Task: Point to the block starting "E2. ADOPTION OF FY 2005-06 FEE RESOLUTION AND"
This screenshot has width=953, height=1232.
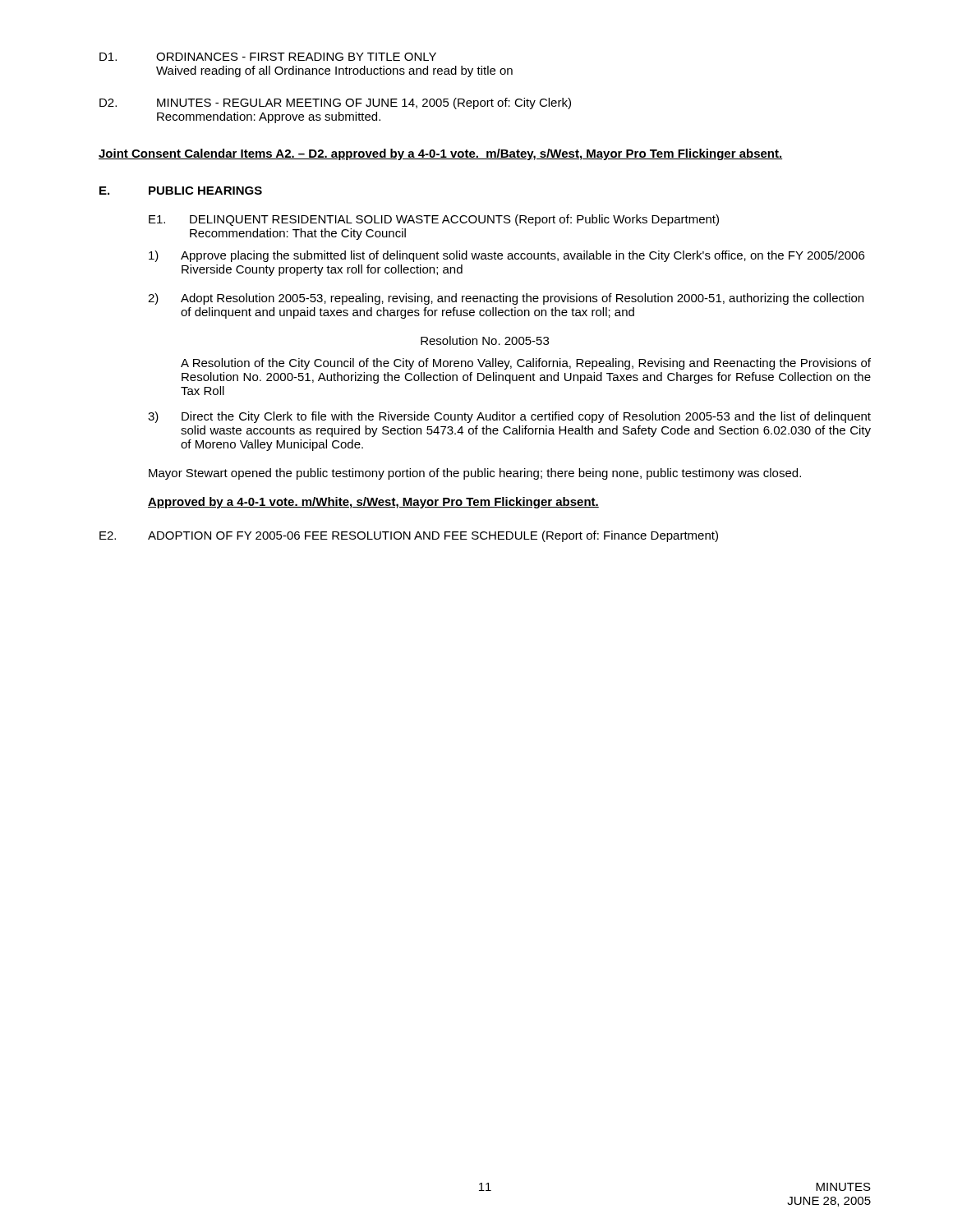Action: (485, 535)
